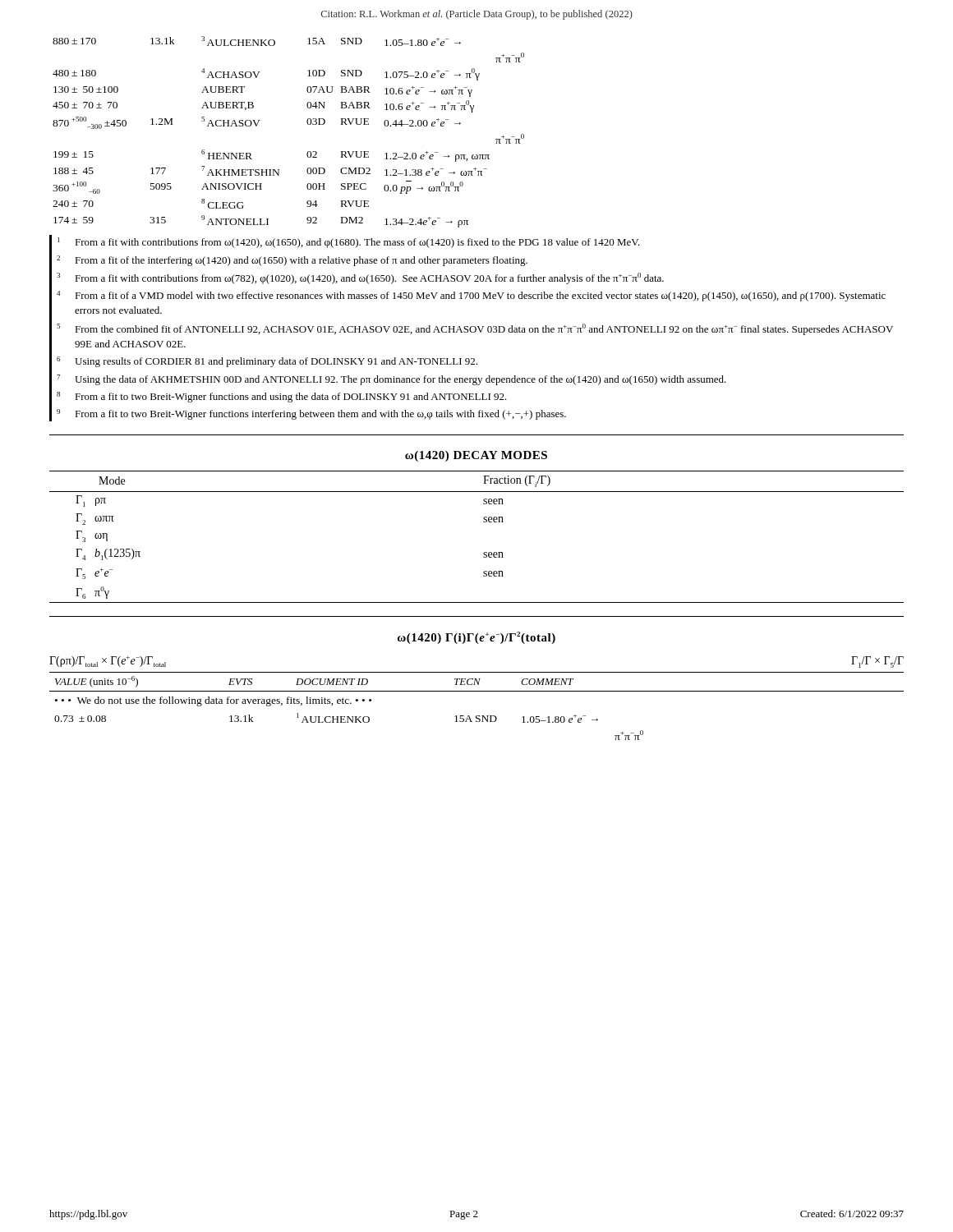The height and width of the screenshot is (1232, 953).
Task: Select the region starting "ω(1420) DECAY MODES"
Action: [476, 455]
